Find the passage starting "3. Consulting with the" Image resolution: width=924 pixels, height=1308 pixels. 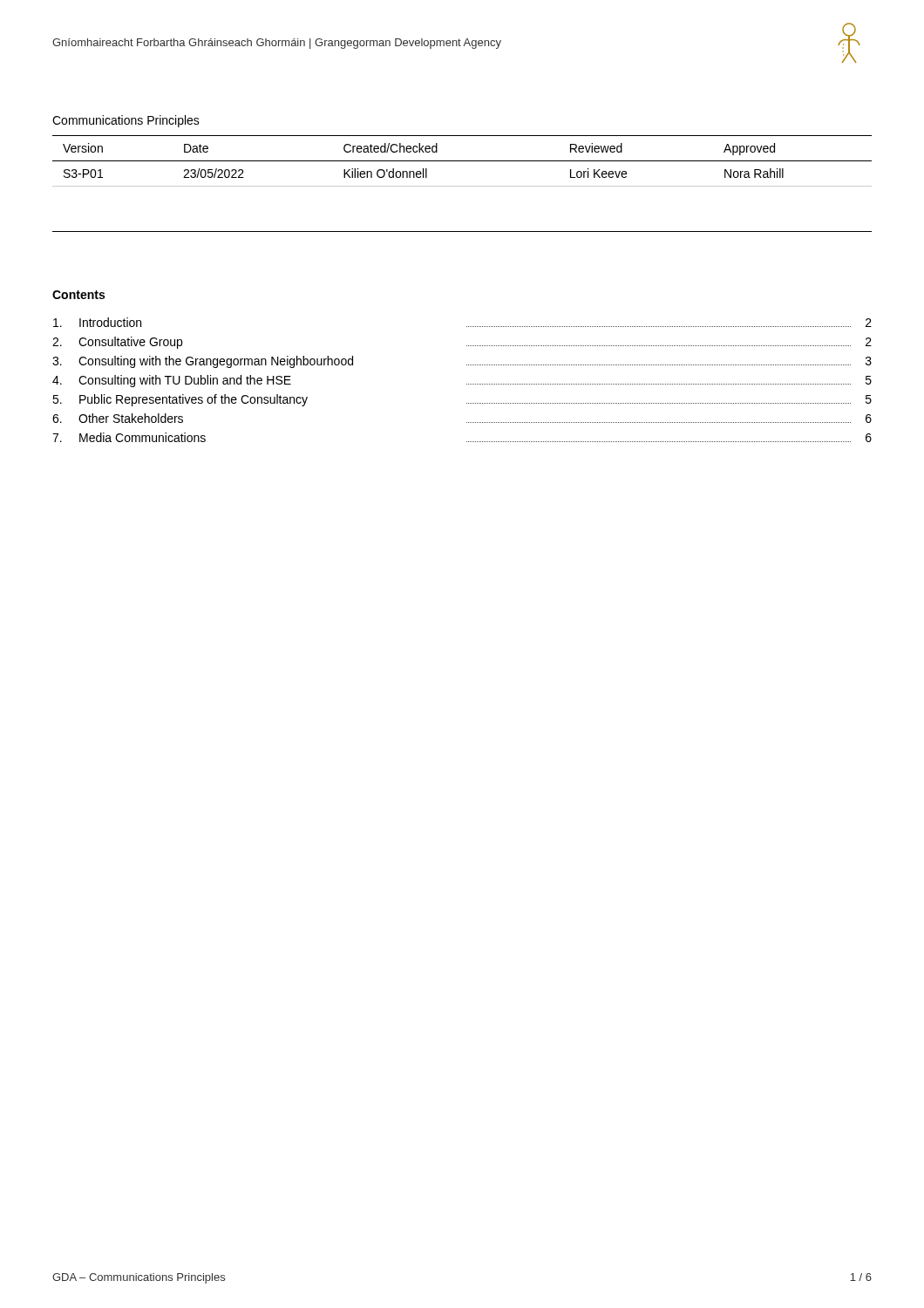[x=462, y=361]
